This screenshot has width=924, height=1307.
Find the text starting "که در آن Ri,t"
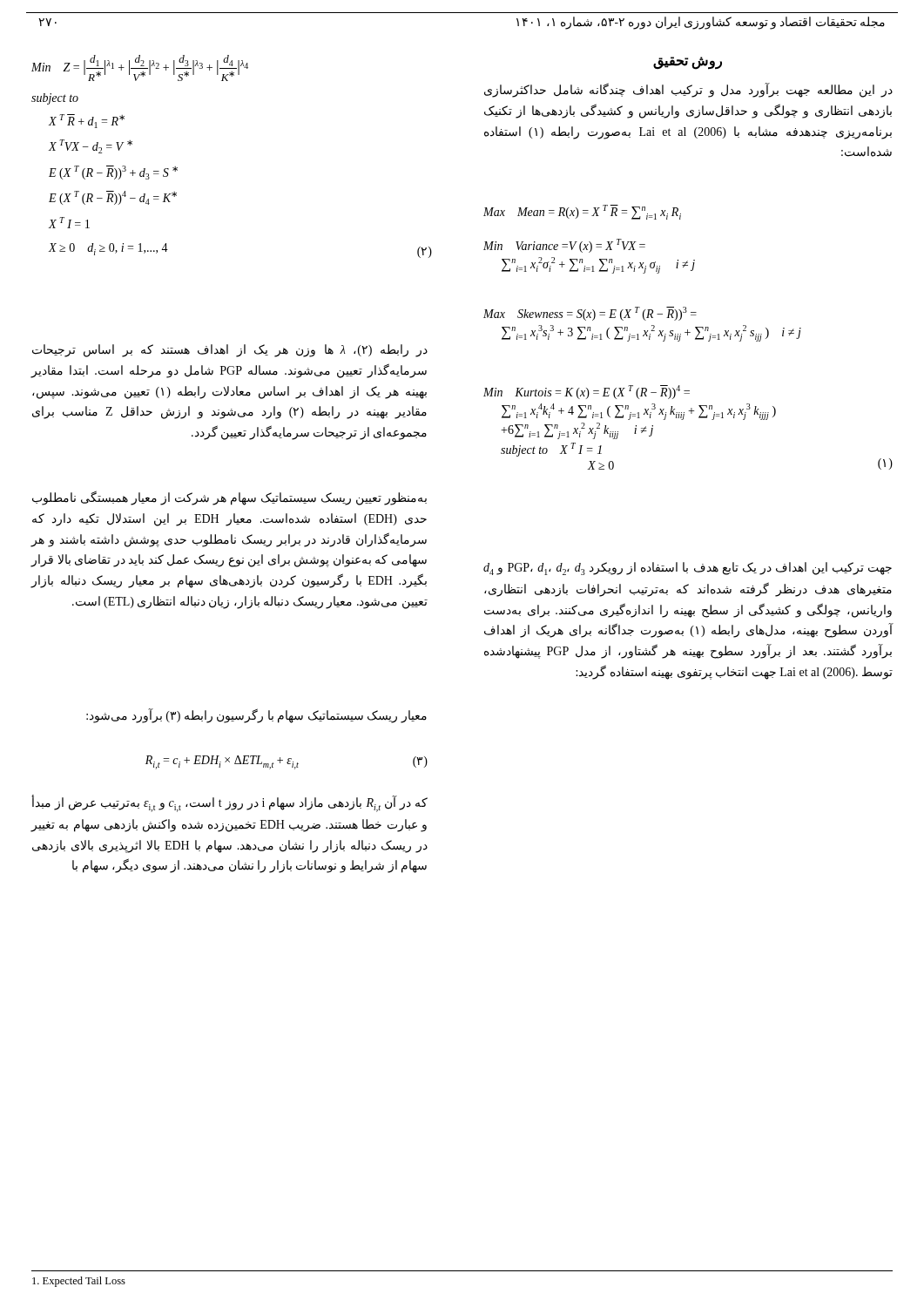point(229,835)
